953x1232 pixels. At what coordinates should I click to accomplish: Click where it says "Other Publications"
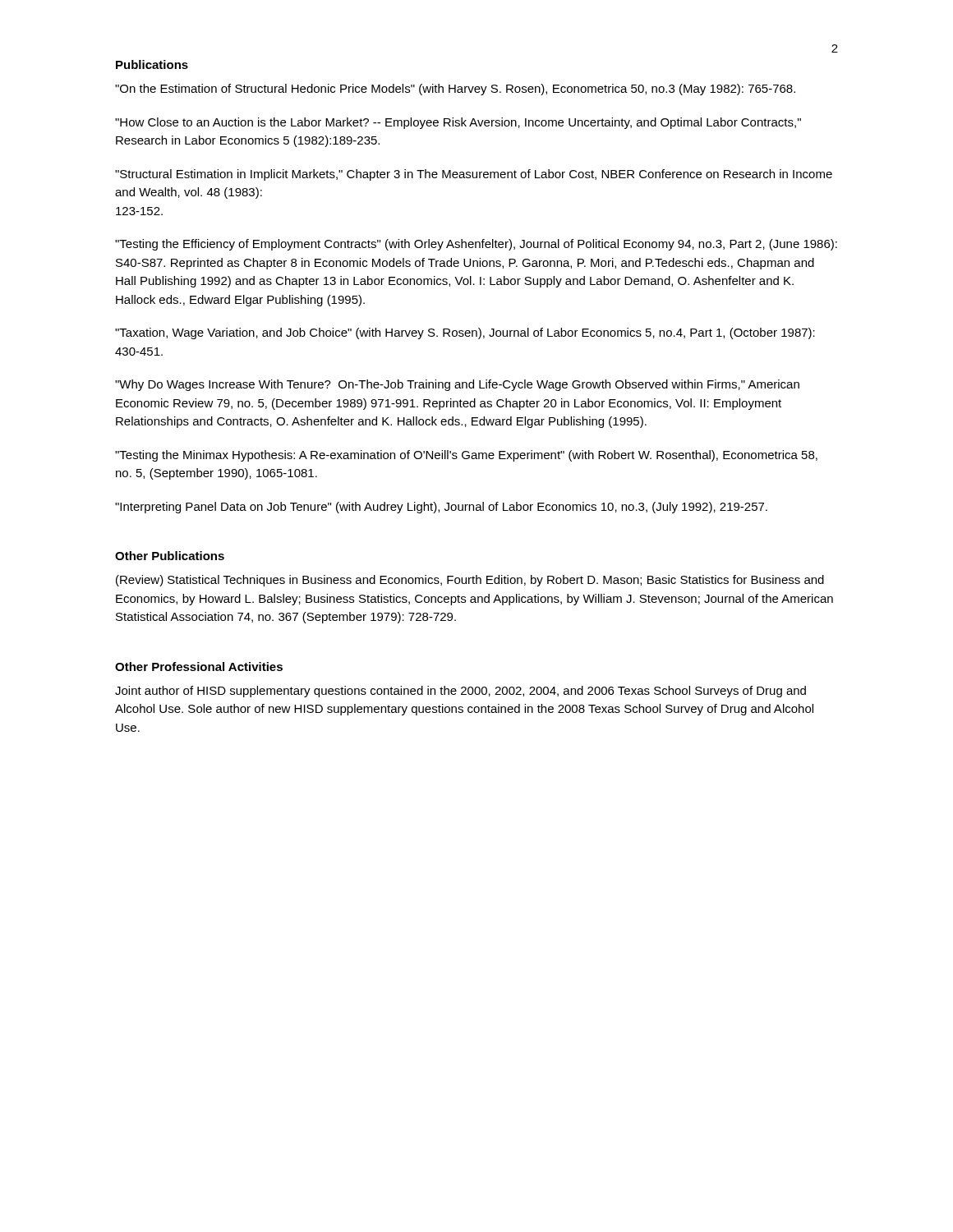(170, 556)
